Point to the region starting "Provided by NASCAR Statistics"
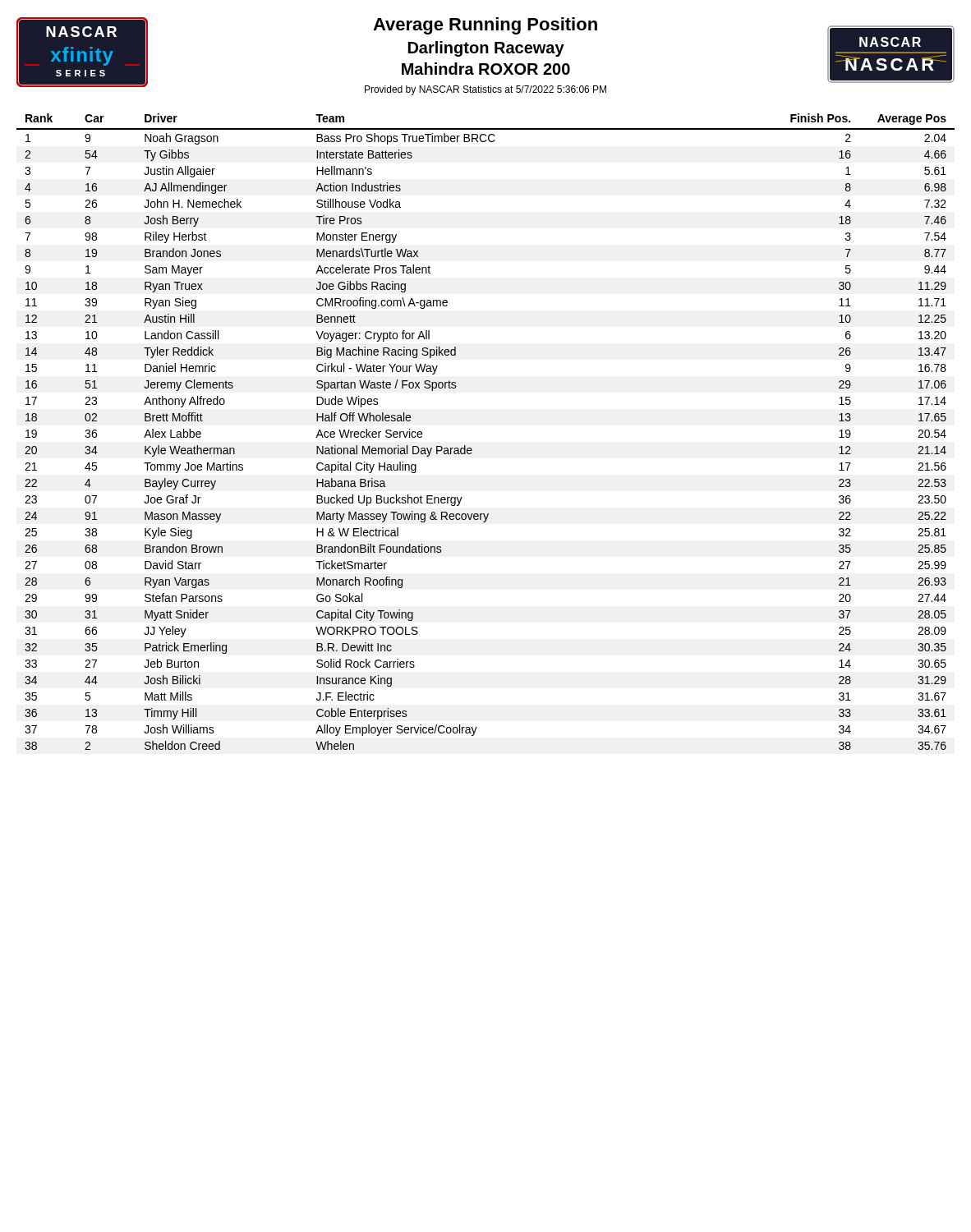 point(486,89)
